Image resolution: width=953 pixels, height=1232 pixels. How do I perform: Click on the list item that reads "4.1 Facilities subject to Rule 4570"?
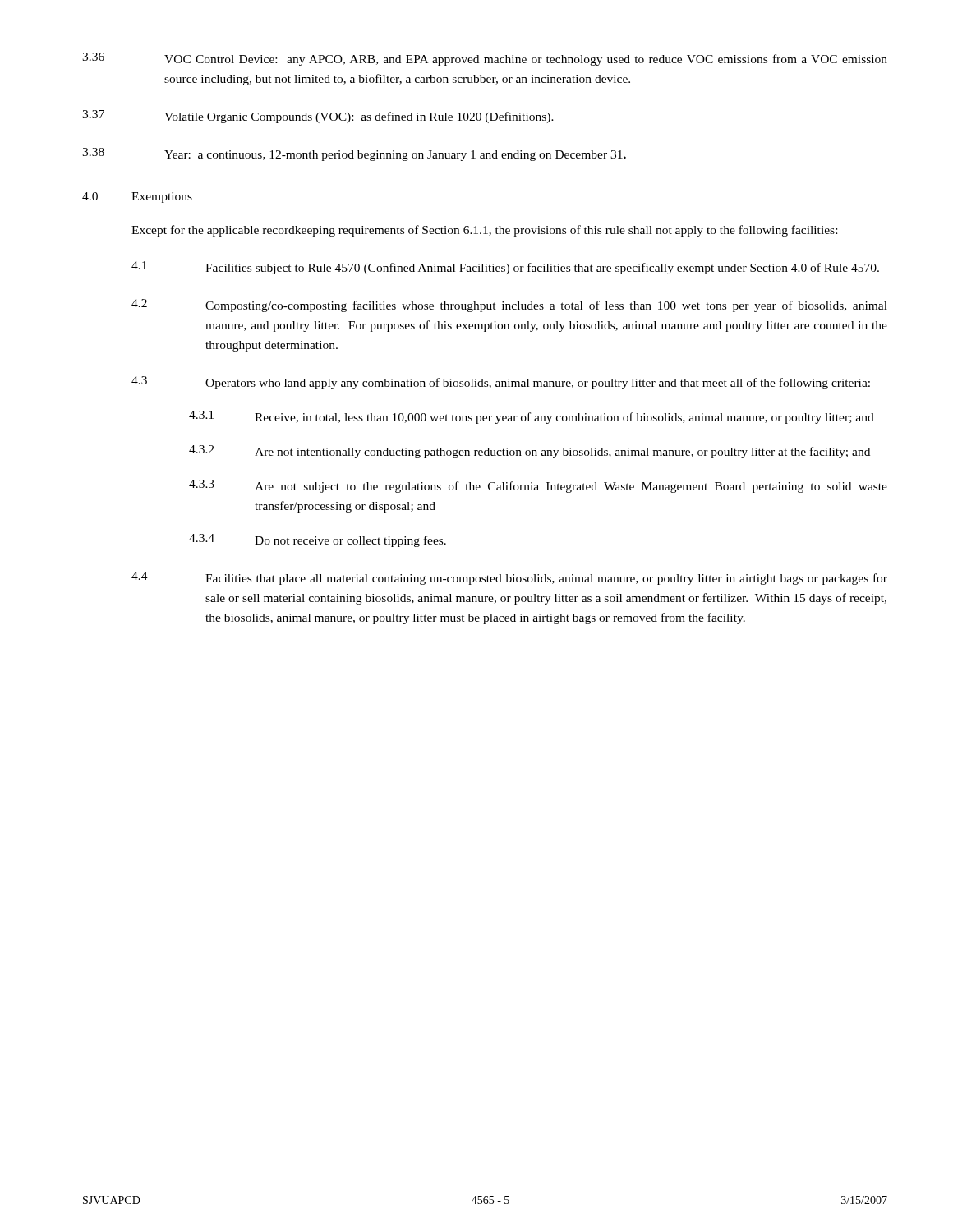509,268
